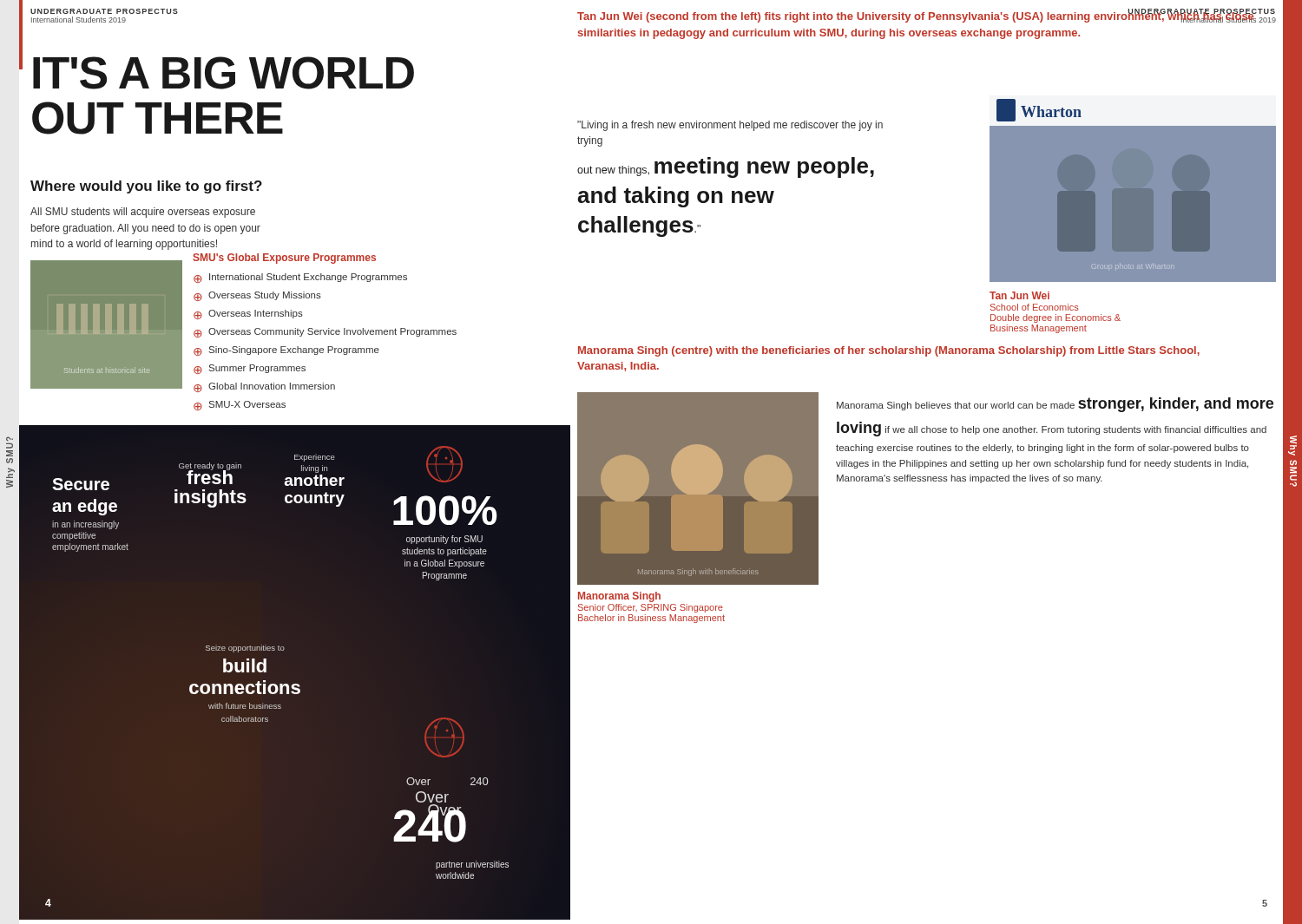
Task: Click the passage that begins "All SMU students will acquire overseas exposure before"
Action: (145, 228)
